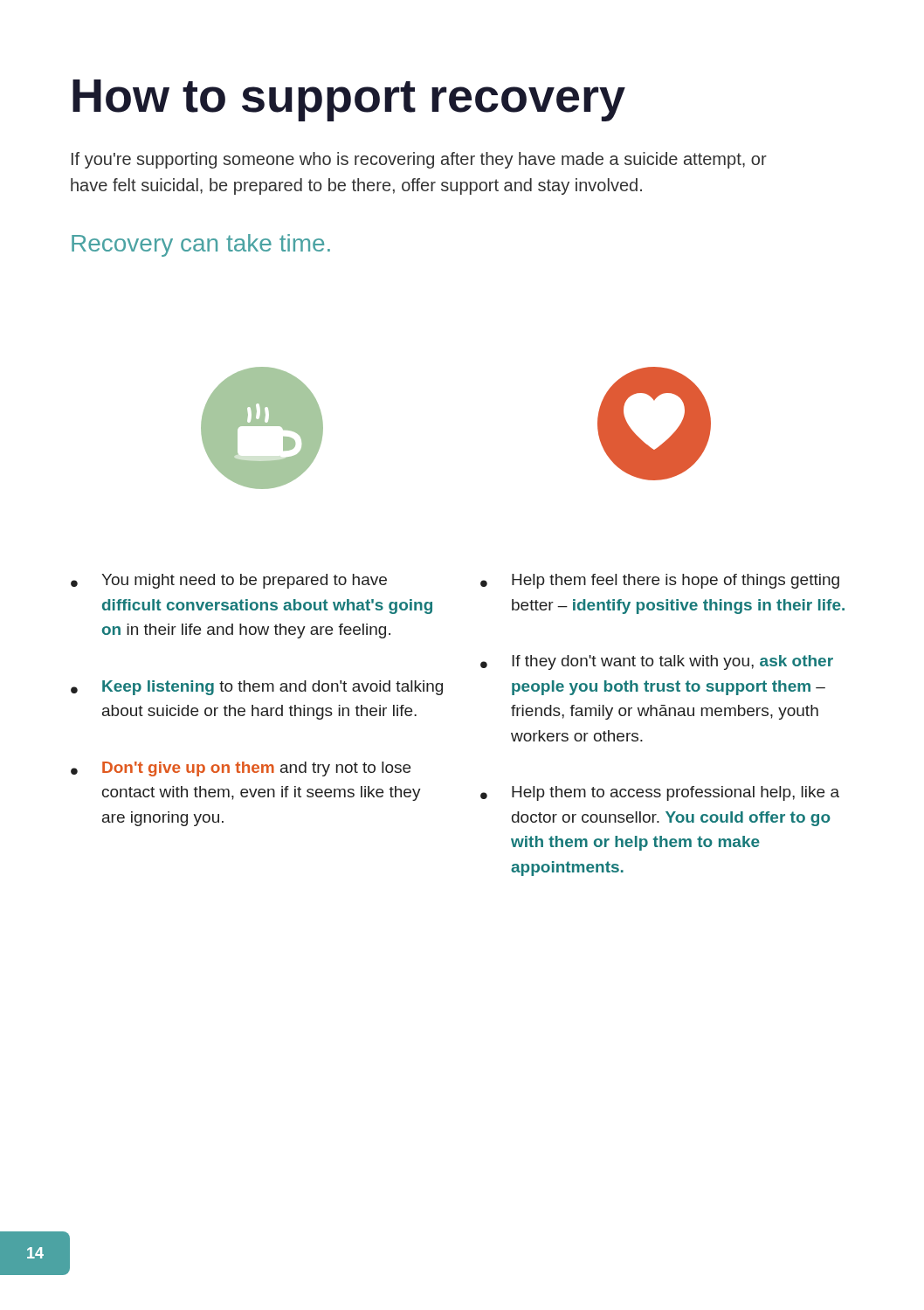Image resolution: width=924 pixels, height=1310 pixels.
Task: Locate the element starting "How to support"
Action: click(x=462, y=96)
